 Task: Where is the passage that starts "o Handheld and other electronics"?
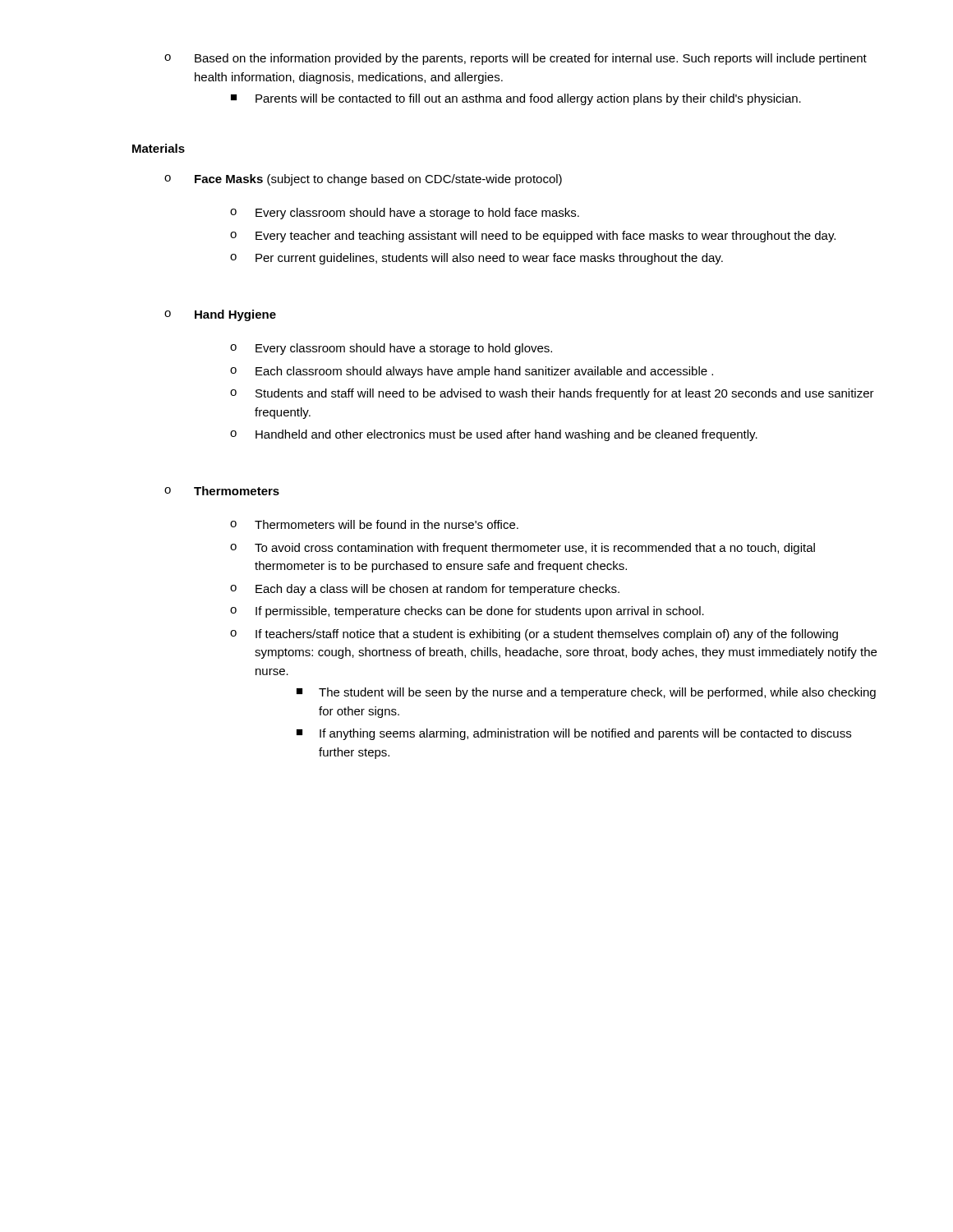pyautogui.click(x=559, y=435)
